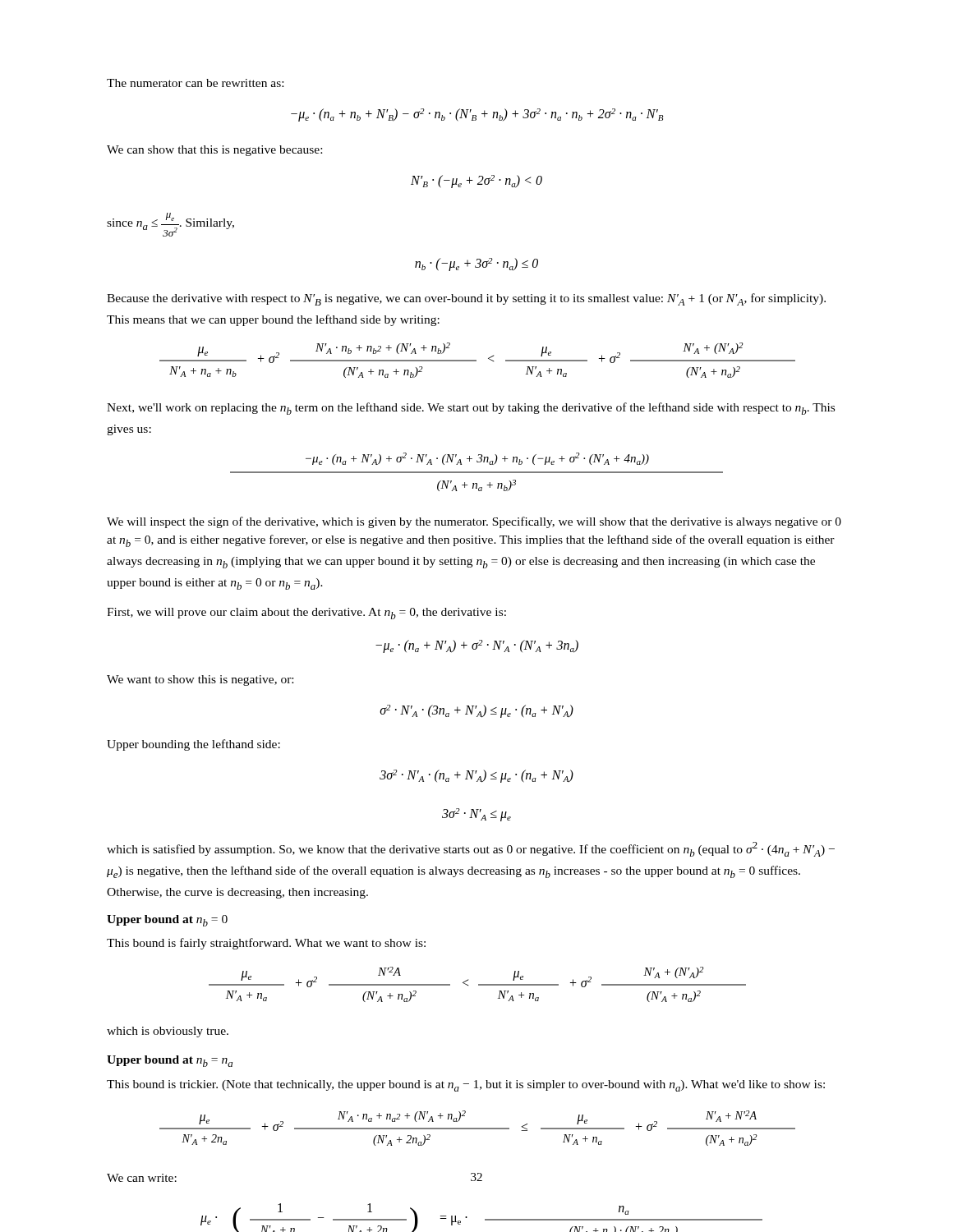Select the text block containing "since na ≤ μe3σ2."
This screenshot has width=953, height=1232.
[171, 223]
